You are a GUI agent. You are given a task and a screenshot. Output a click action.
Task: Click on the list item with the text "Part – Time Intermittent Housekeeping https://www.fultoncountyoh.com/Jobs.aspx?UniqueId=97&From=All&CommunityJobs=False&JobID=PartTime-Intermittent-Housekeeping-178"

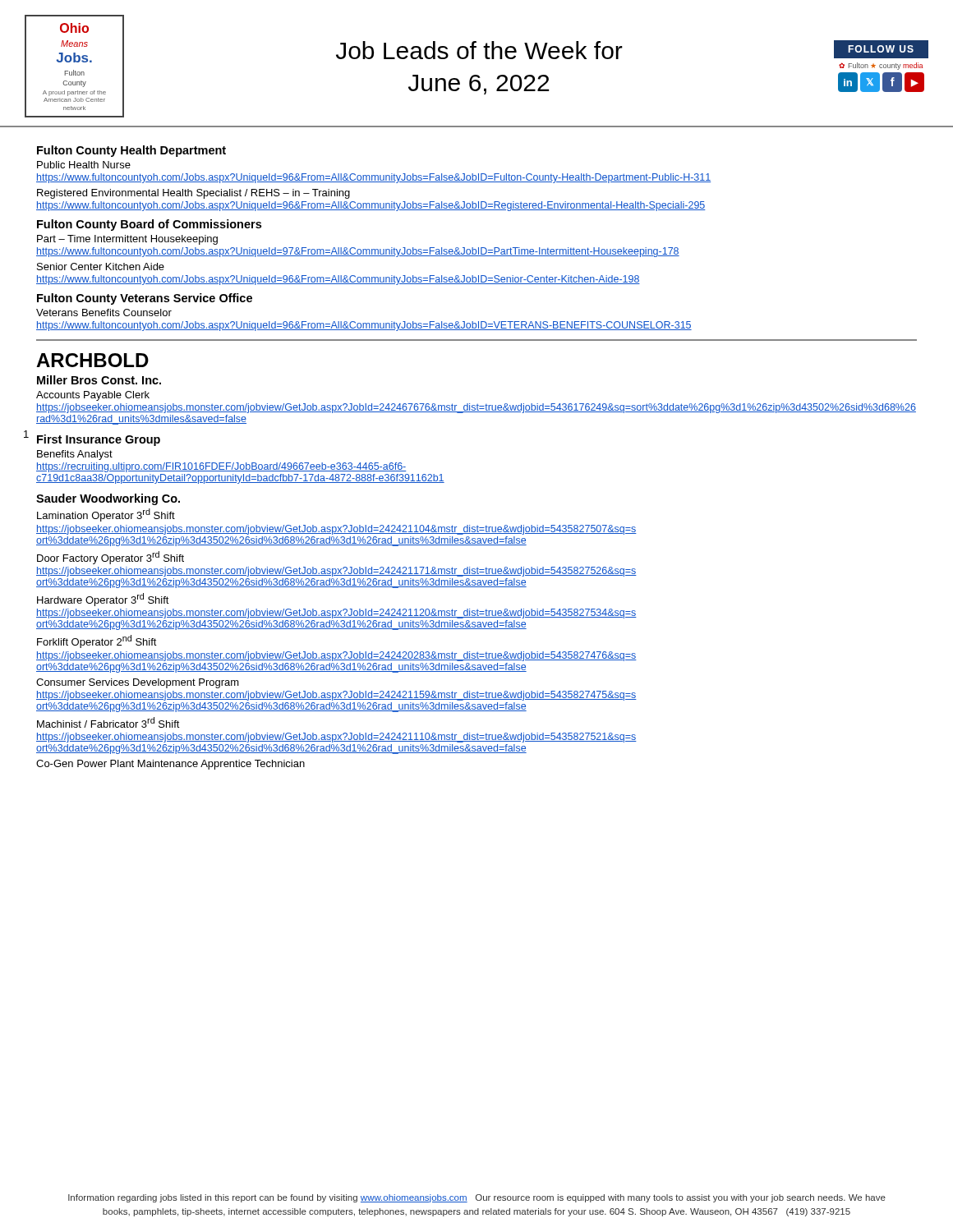pos(476,245)
